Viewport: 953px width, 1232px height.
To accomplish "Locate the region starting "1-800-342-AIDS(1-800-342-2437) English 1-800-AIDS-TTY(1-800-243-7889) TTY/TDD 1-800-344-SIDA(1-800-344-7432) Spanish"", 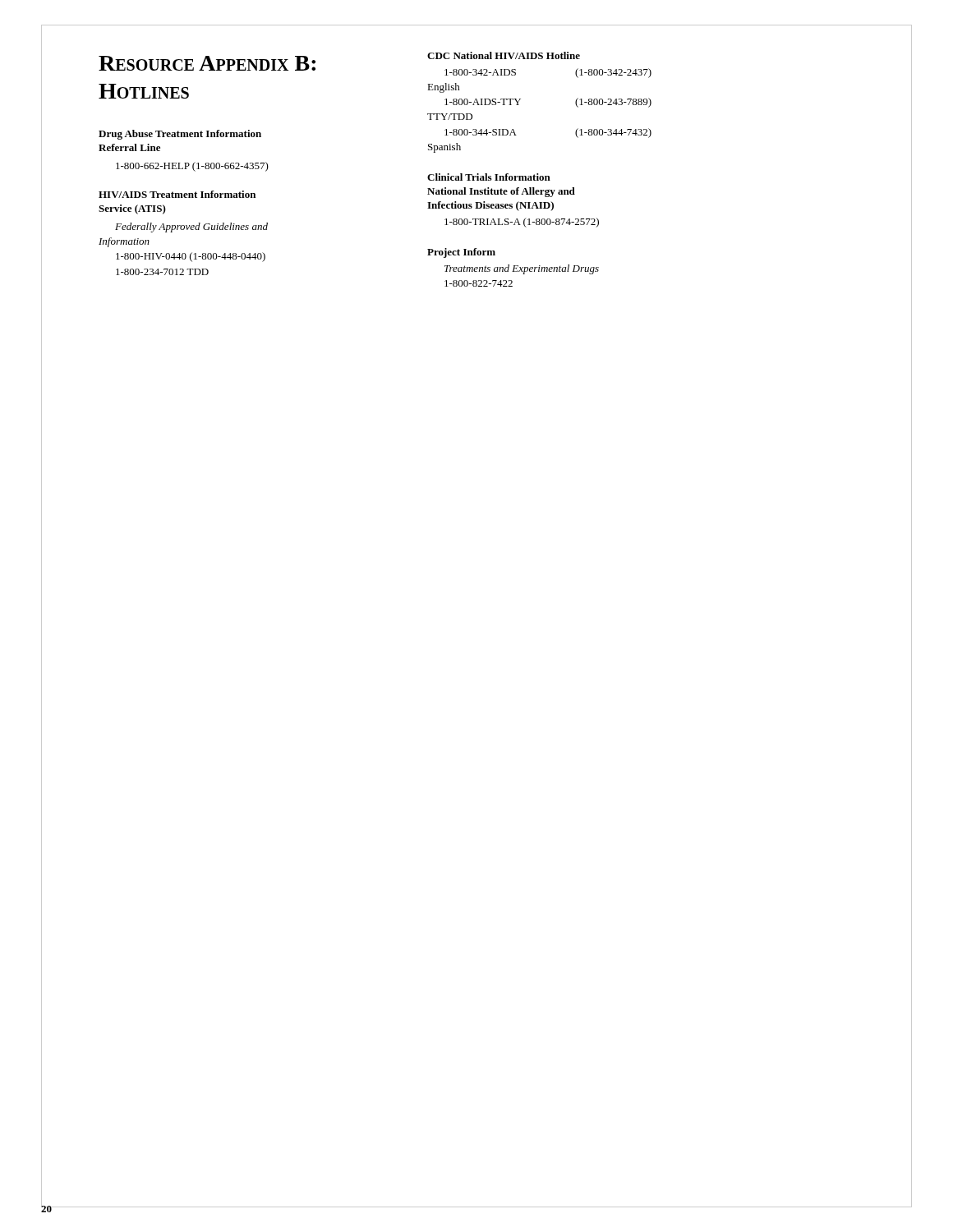I will click(482, 73).
